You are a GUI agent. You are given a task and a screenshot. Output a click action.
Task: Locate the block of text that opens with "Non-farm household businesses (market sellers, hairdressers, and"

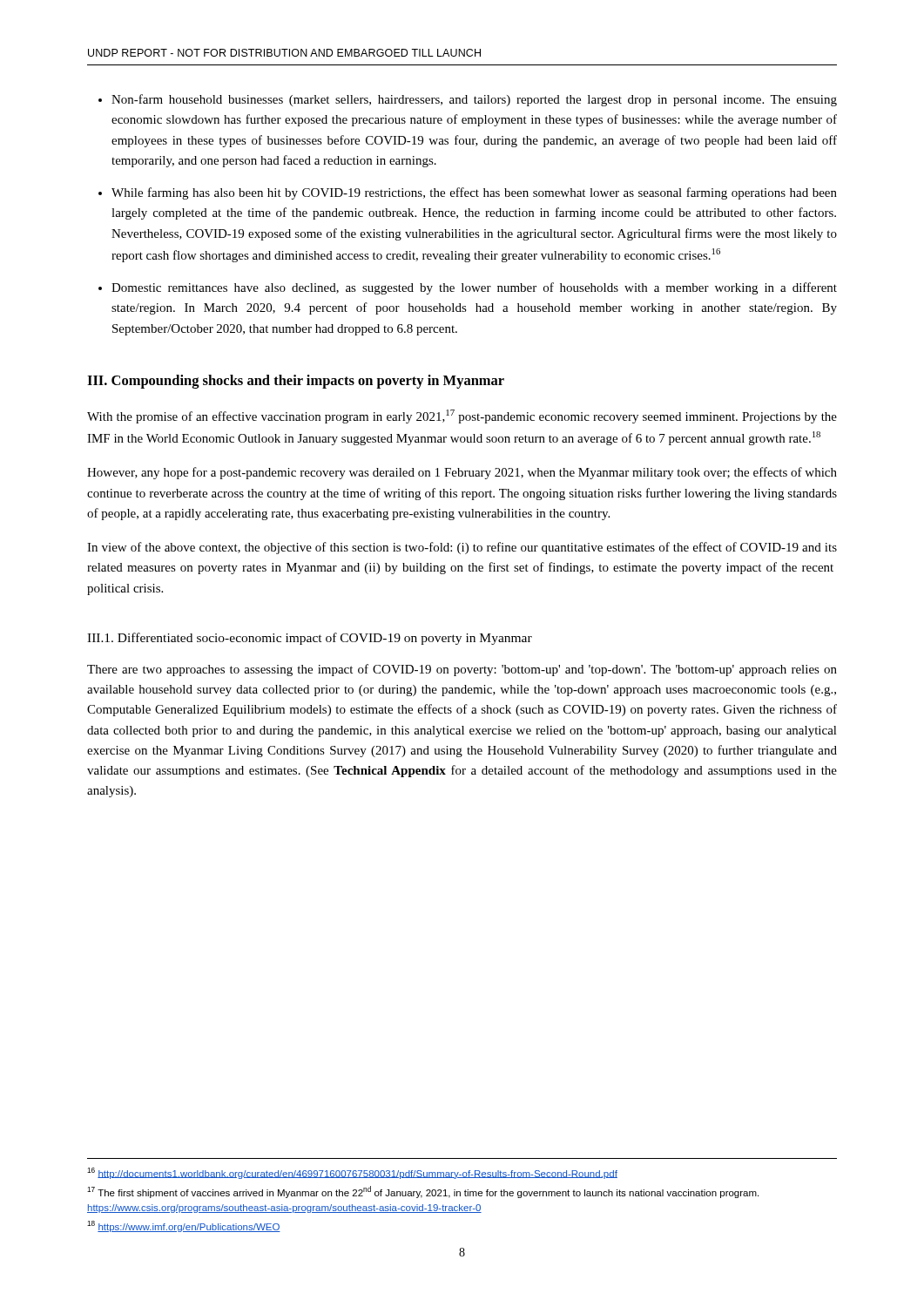tap(474, 130)
